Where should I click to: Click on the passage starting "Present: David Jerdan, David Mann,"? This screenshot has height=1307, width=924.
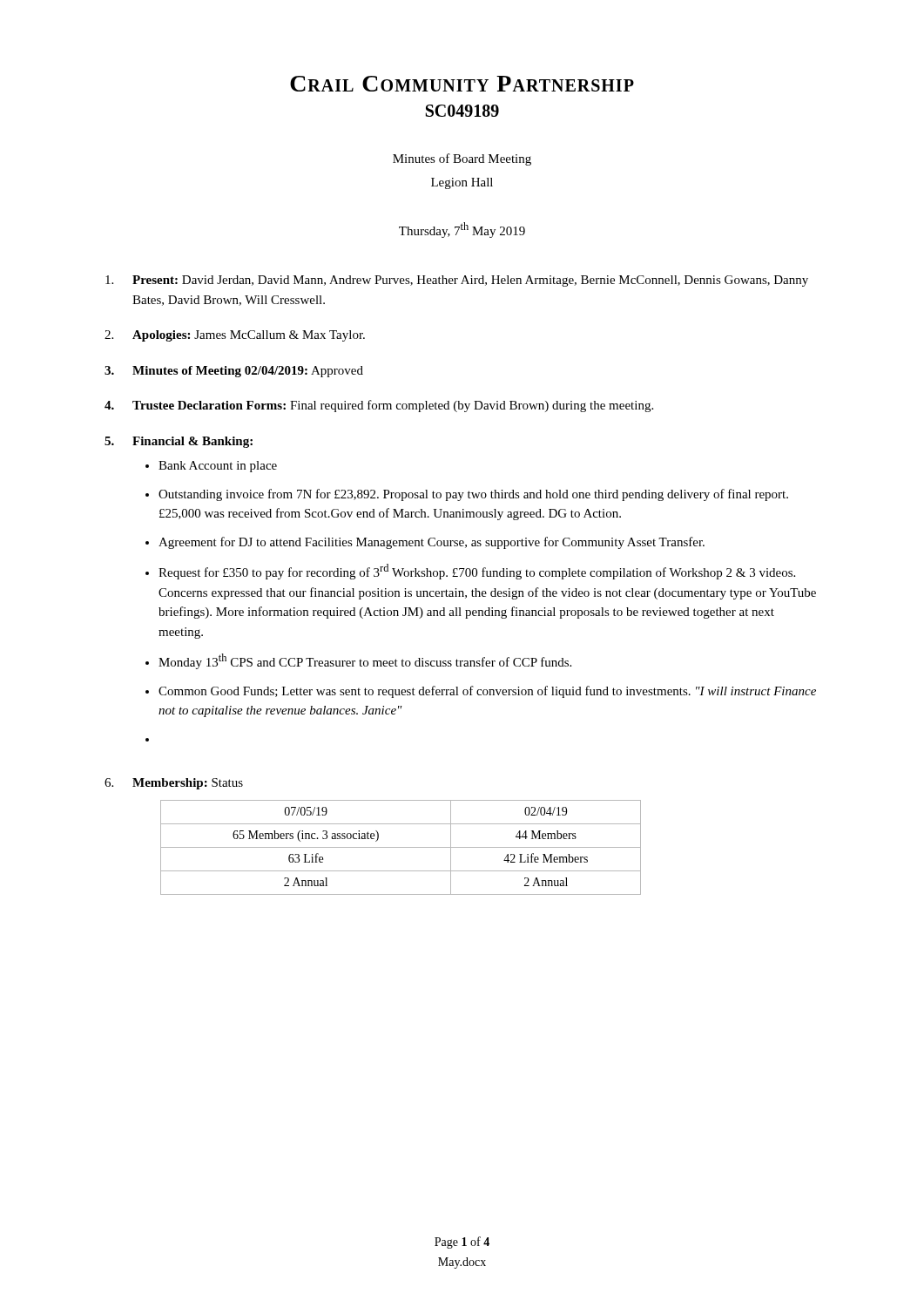pos(462,290)
